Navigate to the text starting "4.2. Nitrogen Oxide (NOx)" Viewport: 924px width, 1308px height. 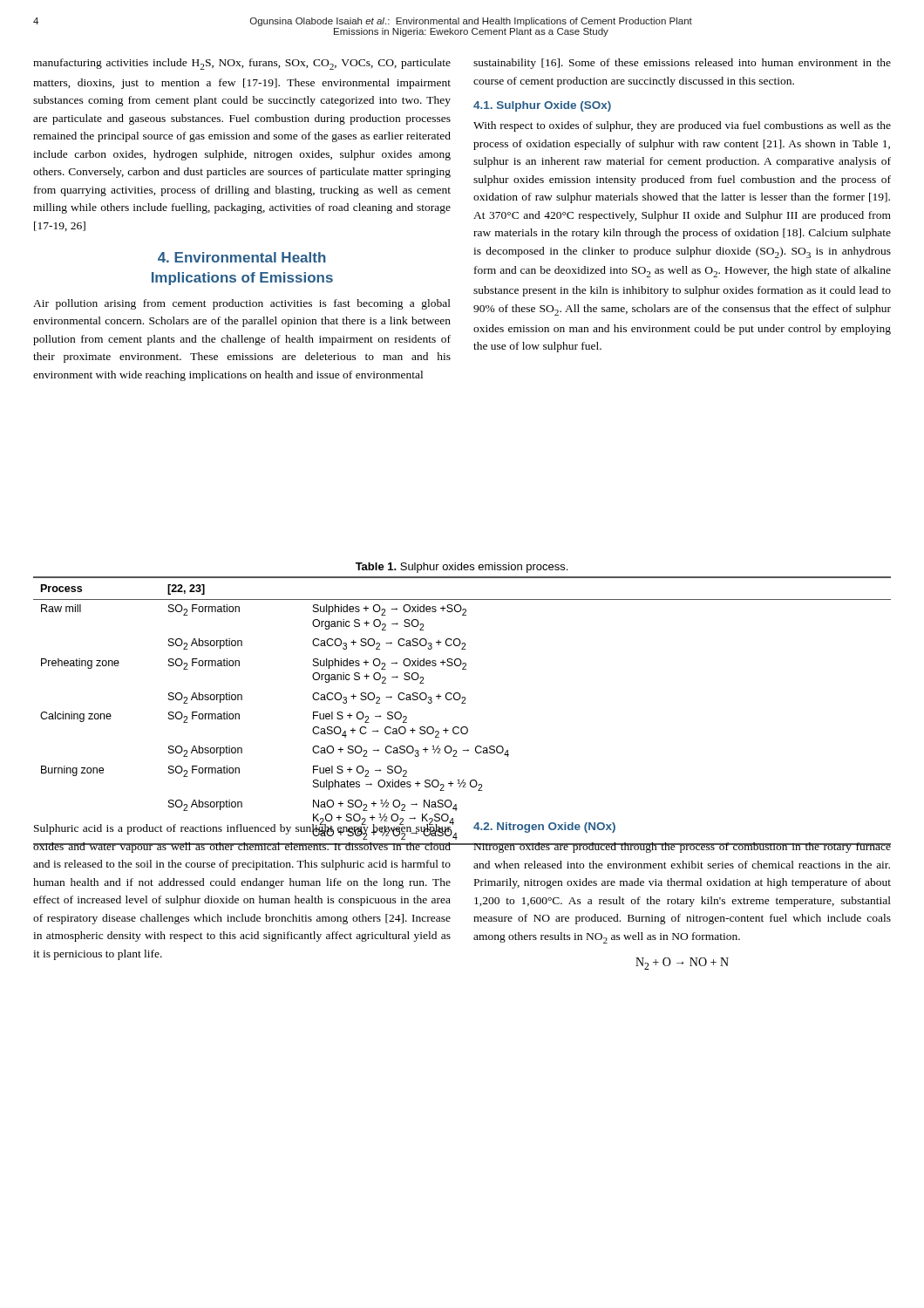pyautogui.click(x=545, y=826)
